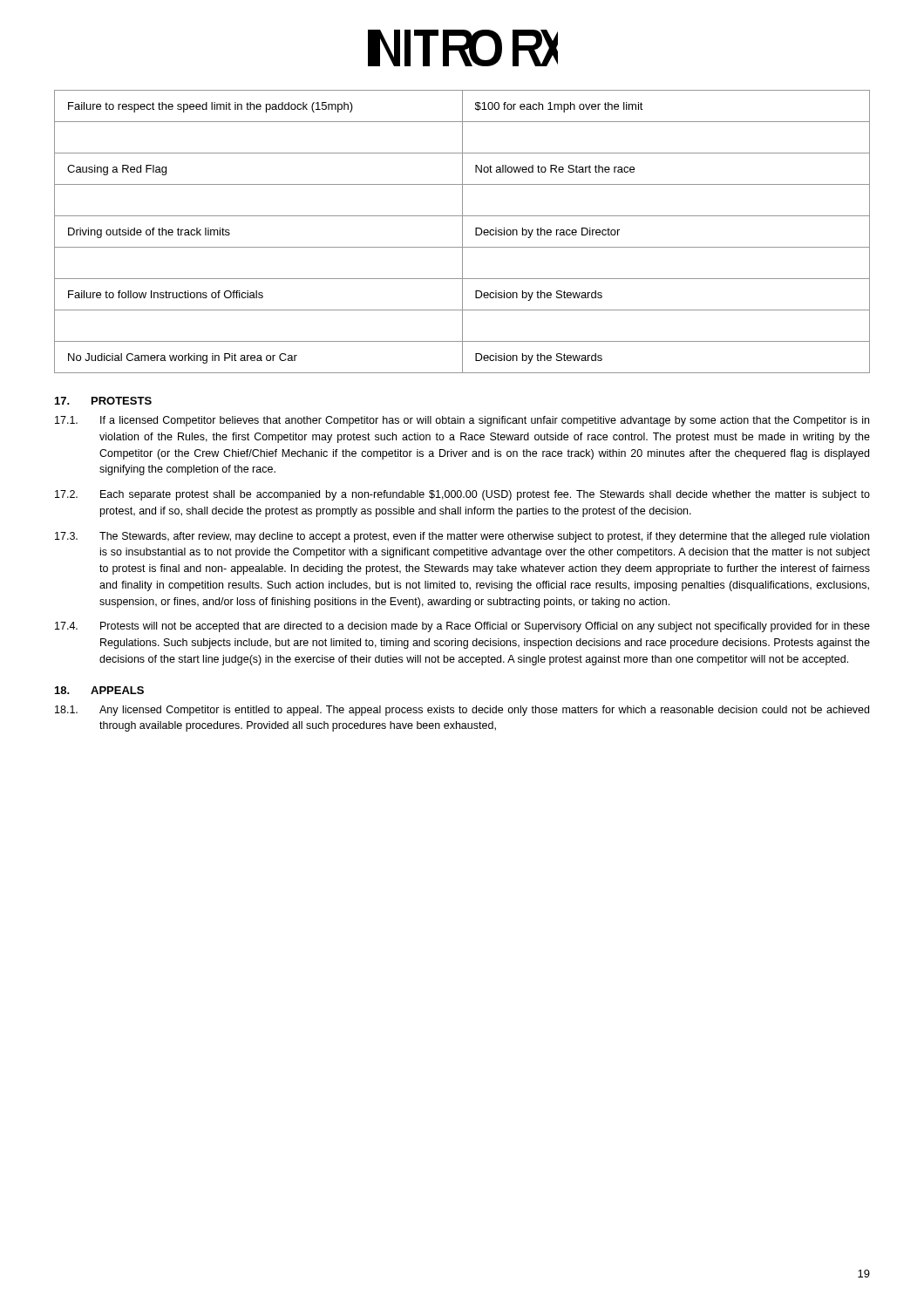Select the text starting "17. PROTESTS"
Image resolution: width=924 pixels, height=1308 pixels.
pos(103,401)
